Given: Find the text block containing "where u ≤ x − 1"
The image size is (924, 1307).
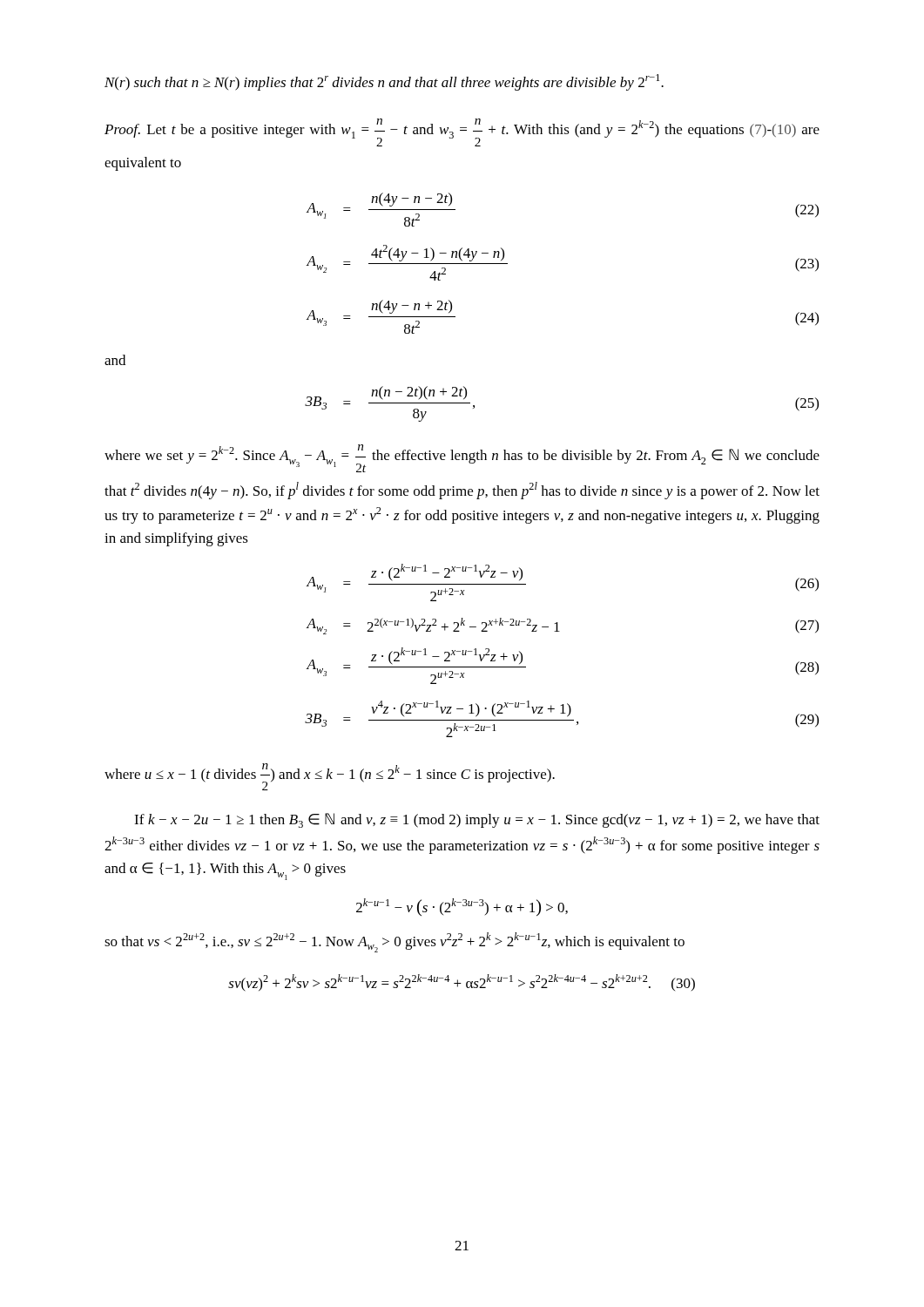Looking at the screenshot, I should pos(462,775).
